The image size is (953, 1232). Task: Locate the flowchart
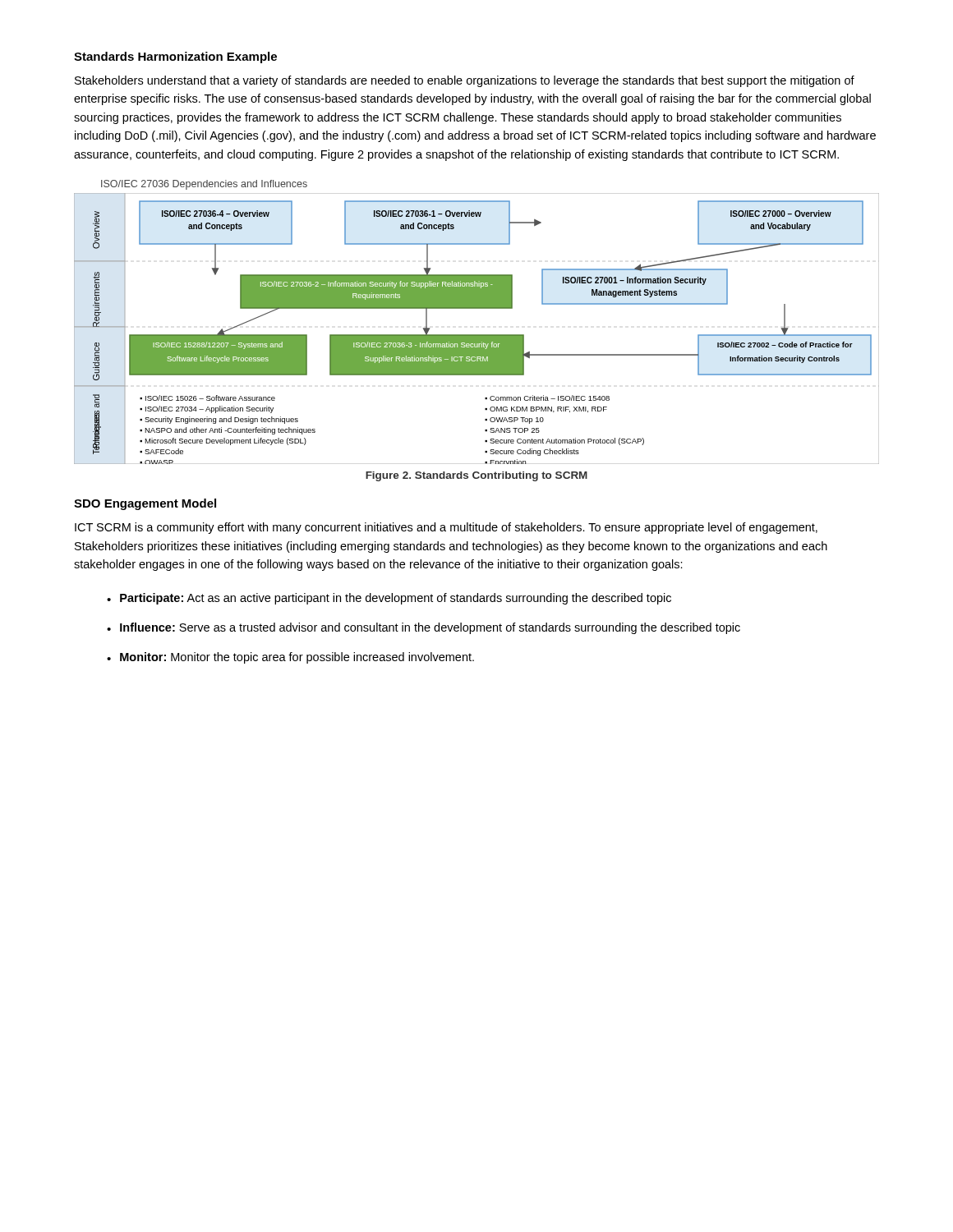click(x=476, y=321)
